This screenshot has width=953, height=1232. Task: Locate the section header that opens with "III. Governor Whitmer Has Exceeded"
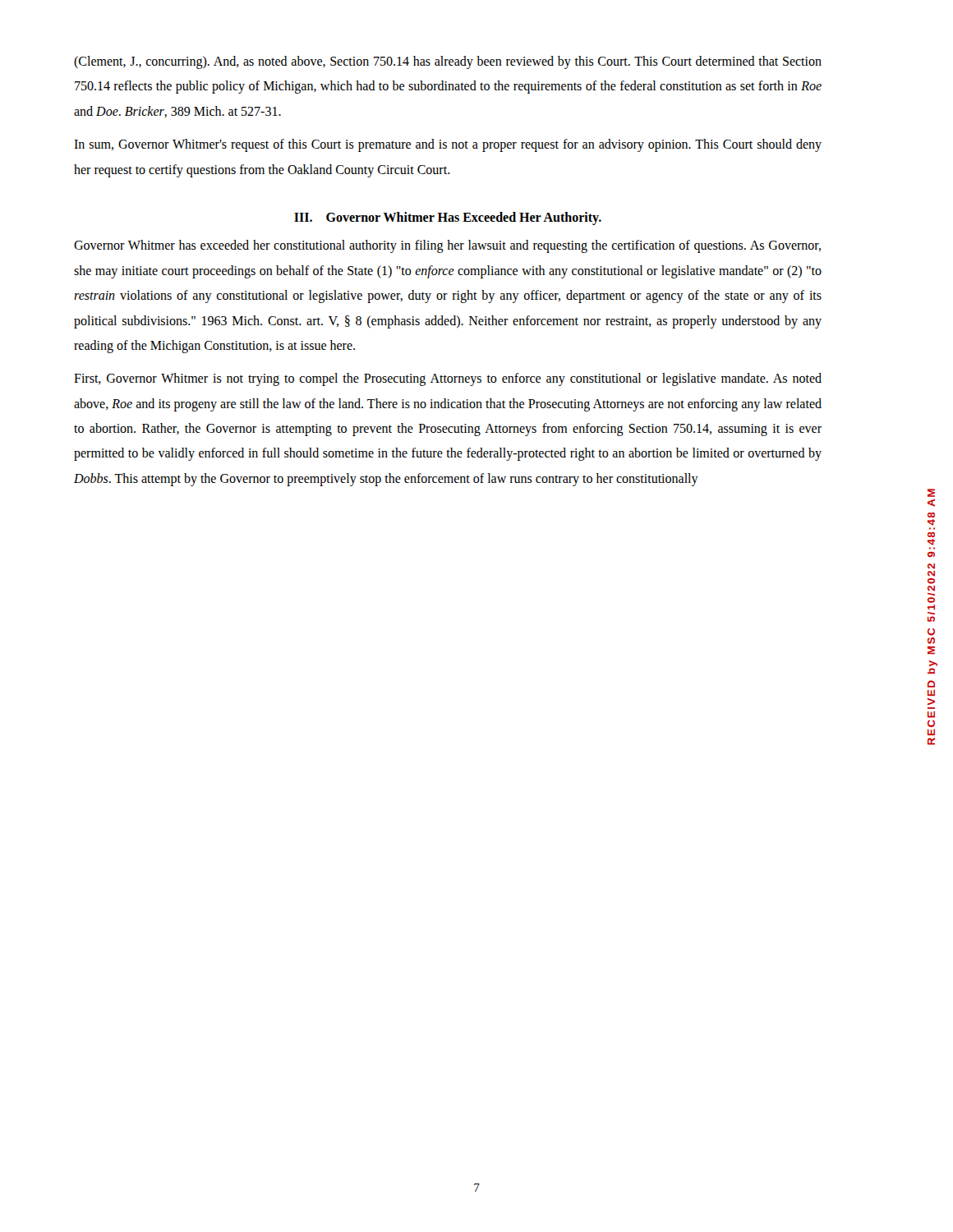(448, 217)
